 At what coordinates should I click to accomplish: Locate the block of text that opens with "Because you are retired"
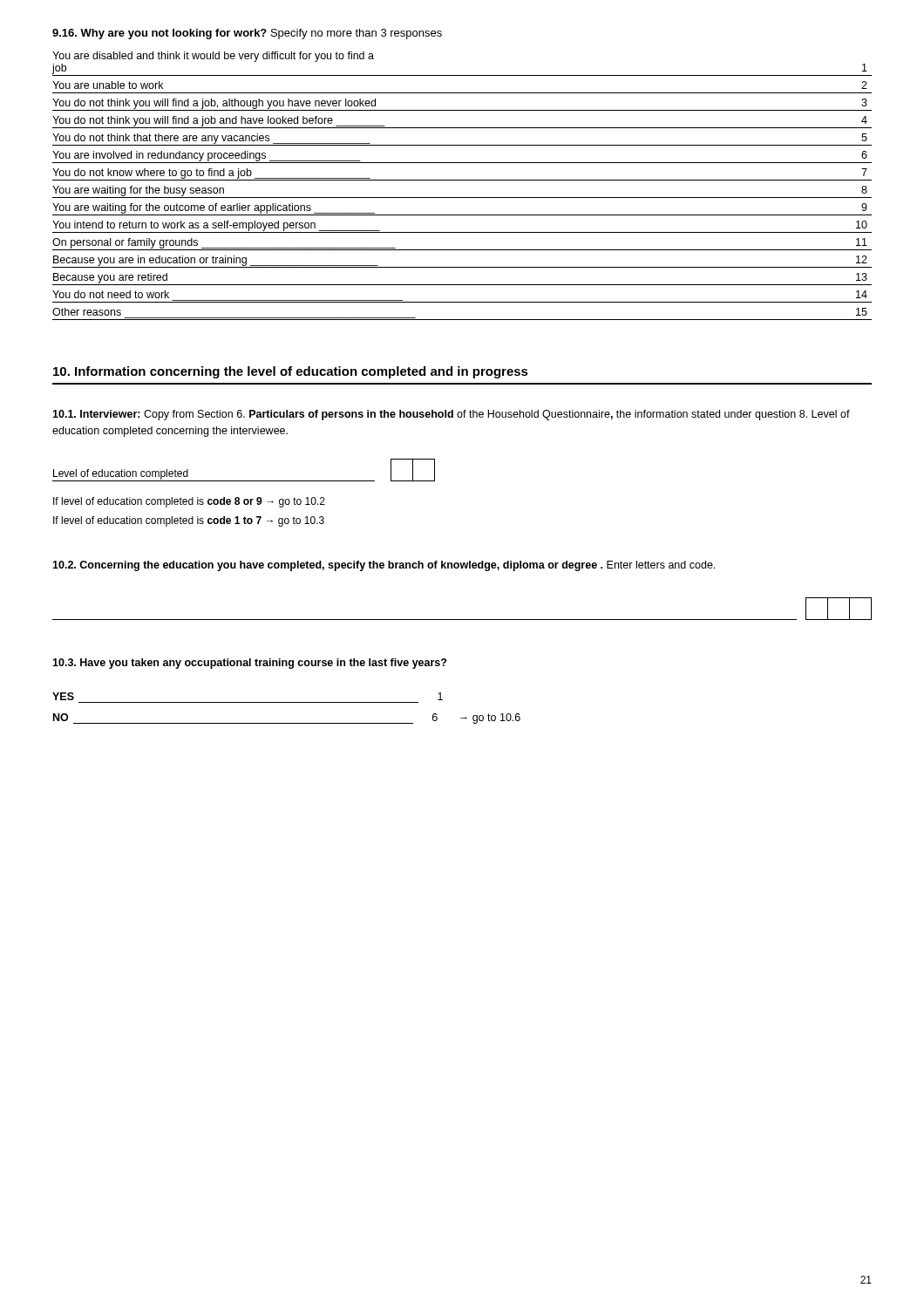(x=462, y=277)
